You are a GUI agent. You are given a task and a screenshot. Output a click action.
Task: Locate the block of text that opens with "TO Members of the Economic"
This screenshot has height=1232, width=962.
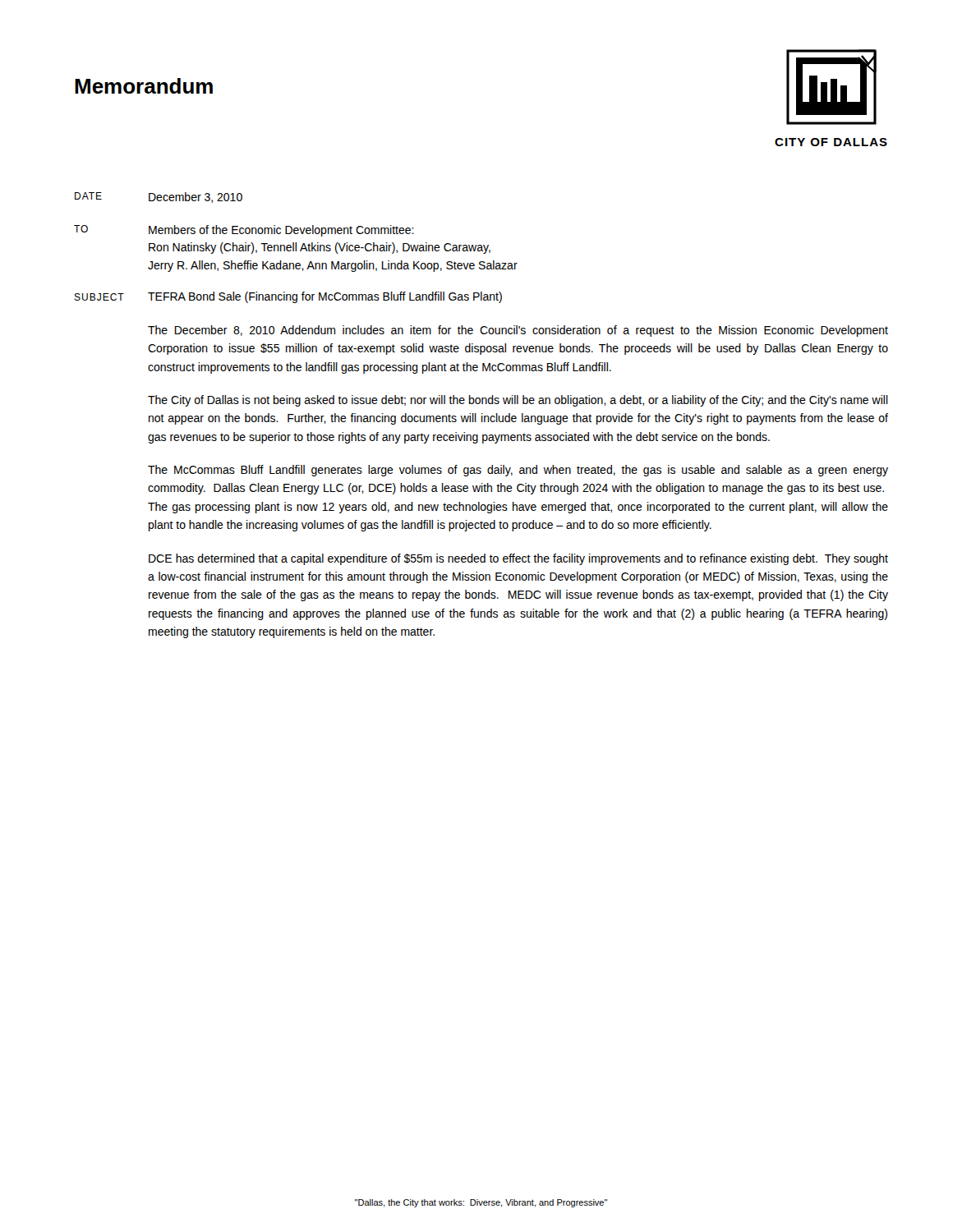481,248
